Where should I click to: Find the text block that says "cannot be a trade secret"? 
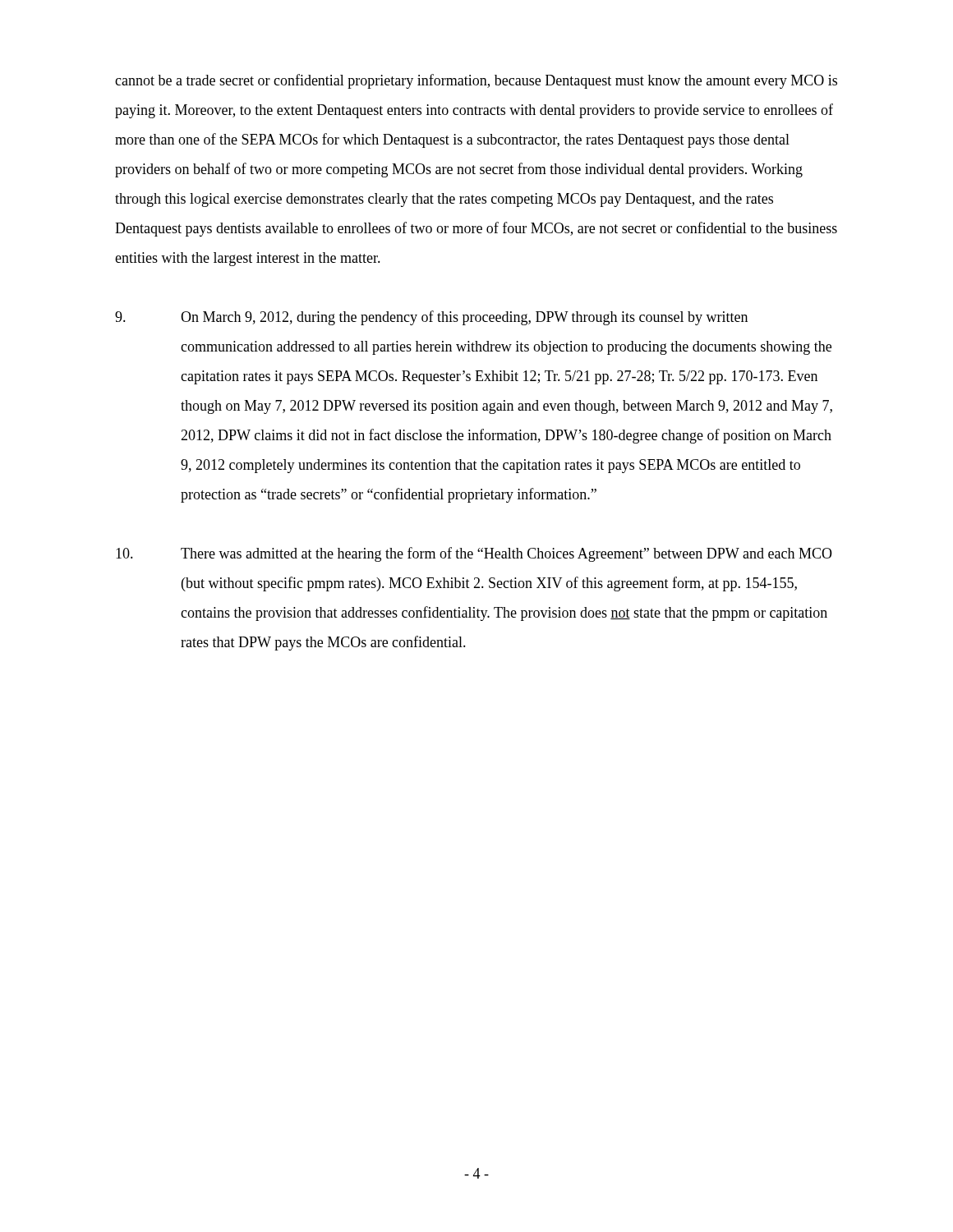point(476,169)
